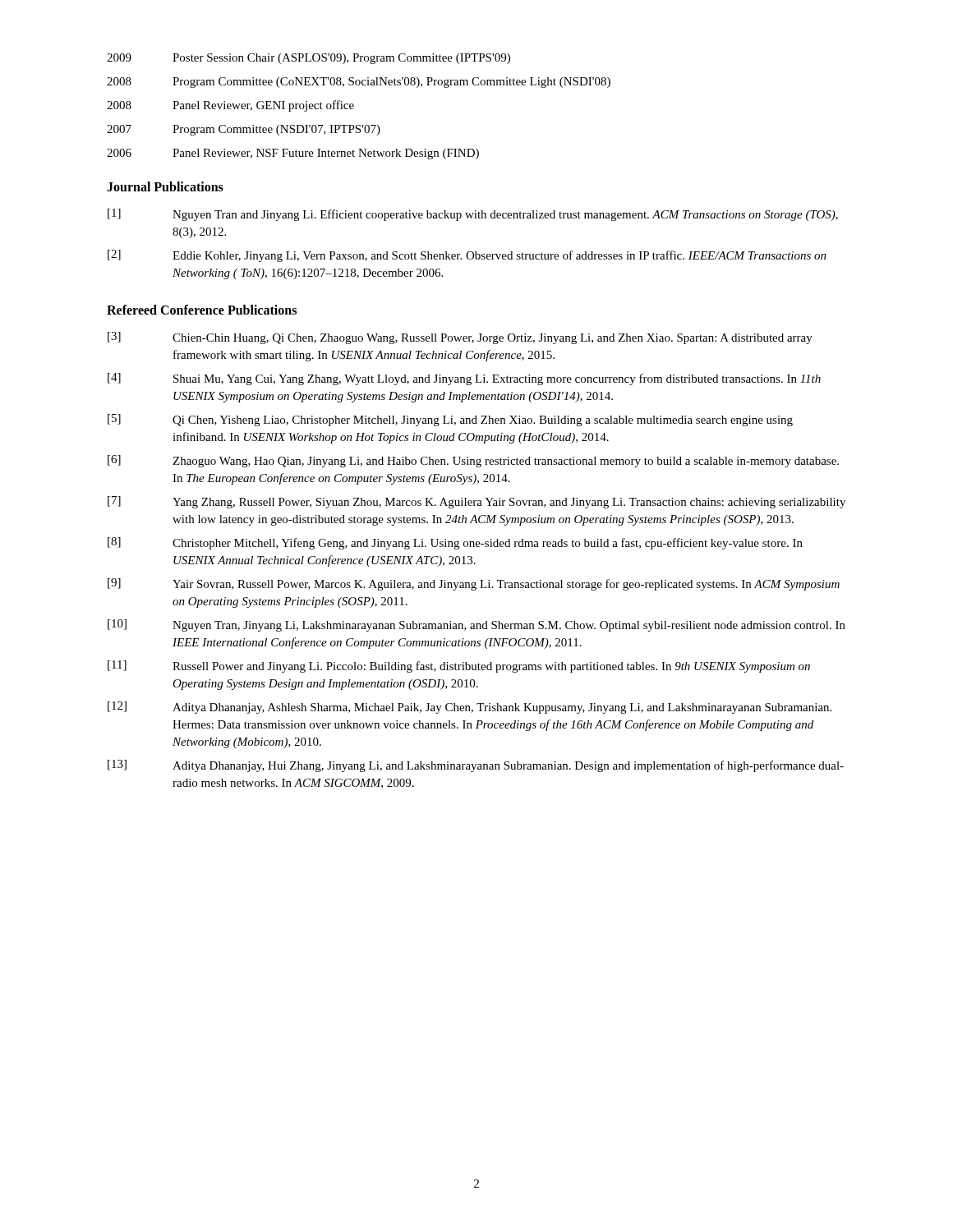Click on the list item that reads "2007 Program Committee (NSDI'07, IPTPS'07)"

tap(244, 130)
